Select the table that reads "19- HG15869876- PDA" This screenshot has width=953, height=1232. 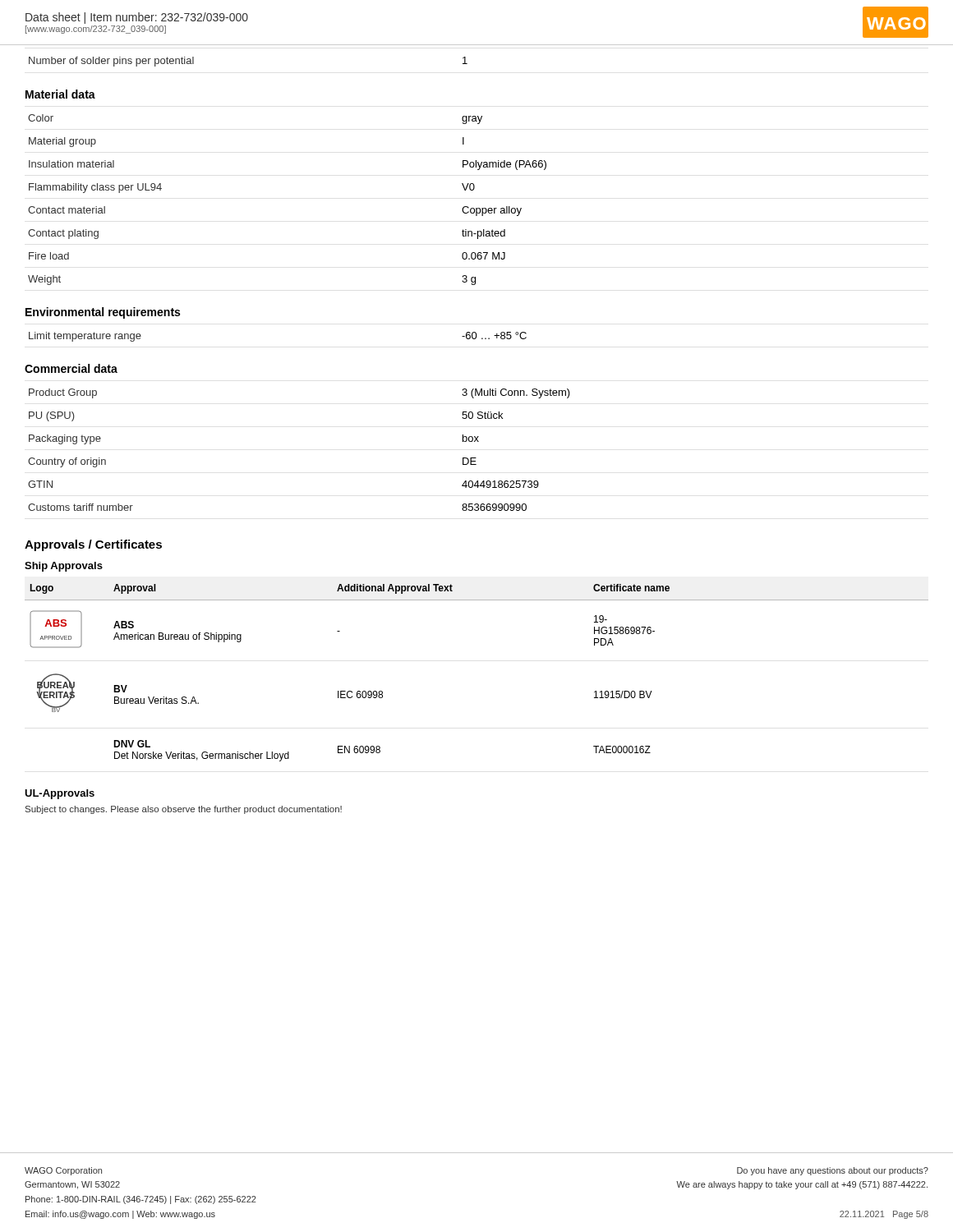pos(476,674)
